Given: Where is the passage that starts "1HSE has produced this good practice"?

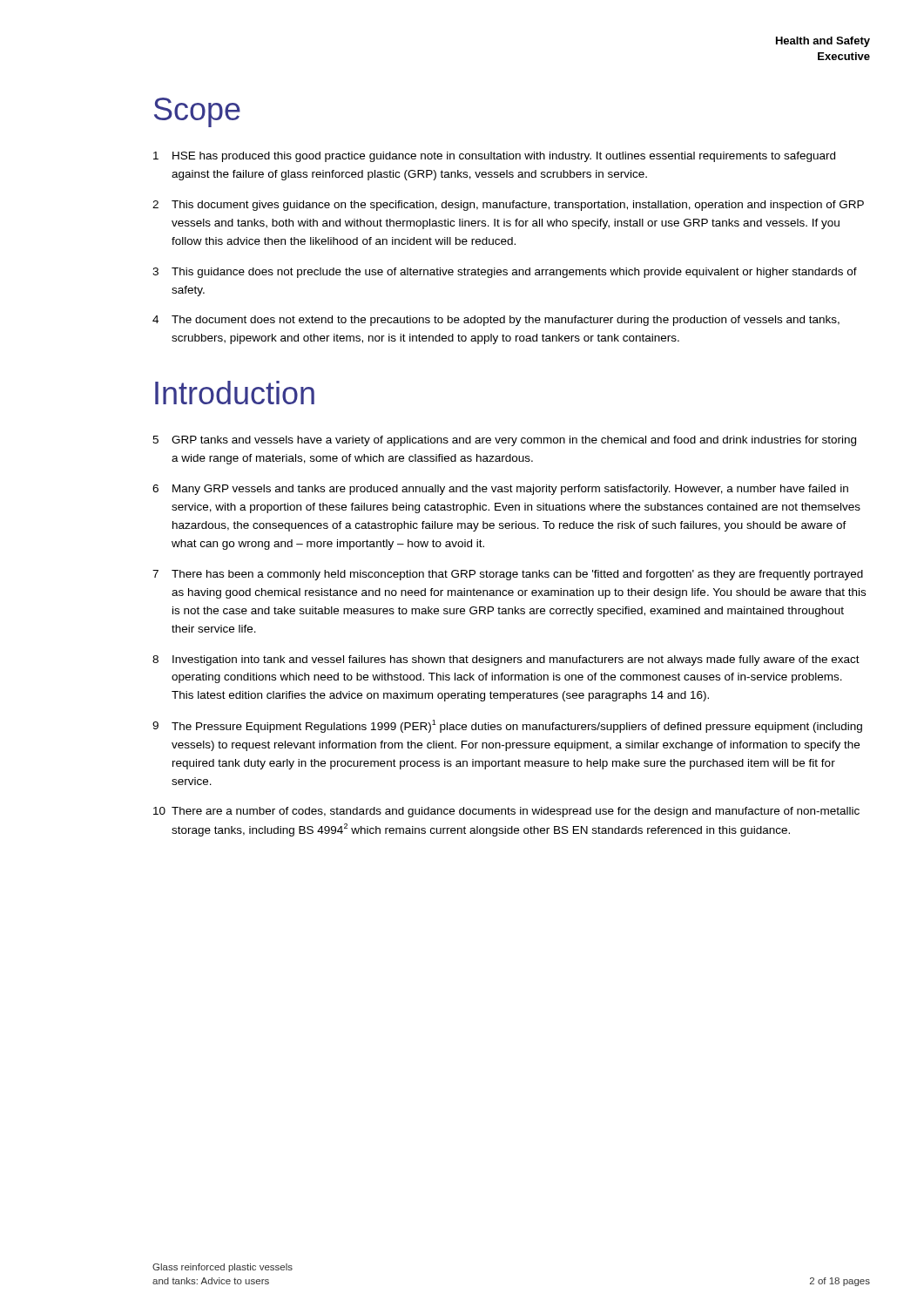Looking at the screenshot, I should coord(509,166).
